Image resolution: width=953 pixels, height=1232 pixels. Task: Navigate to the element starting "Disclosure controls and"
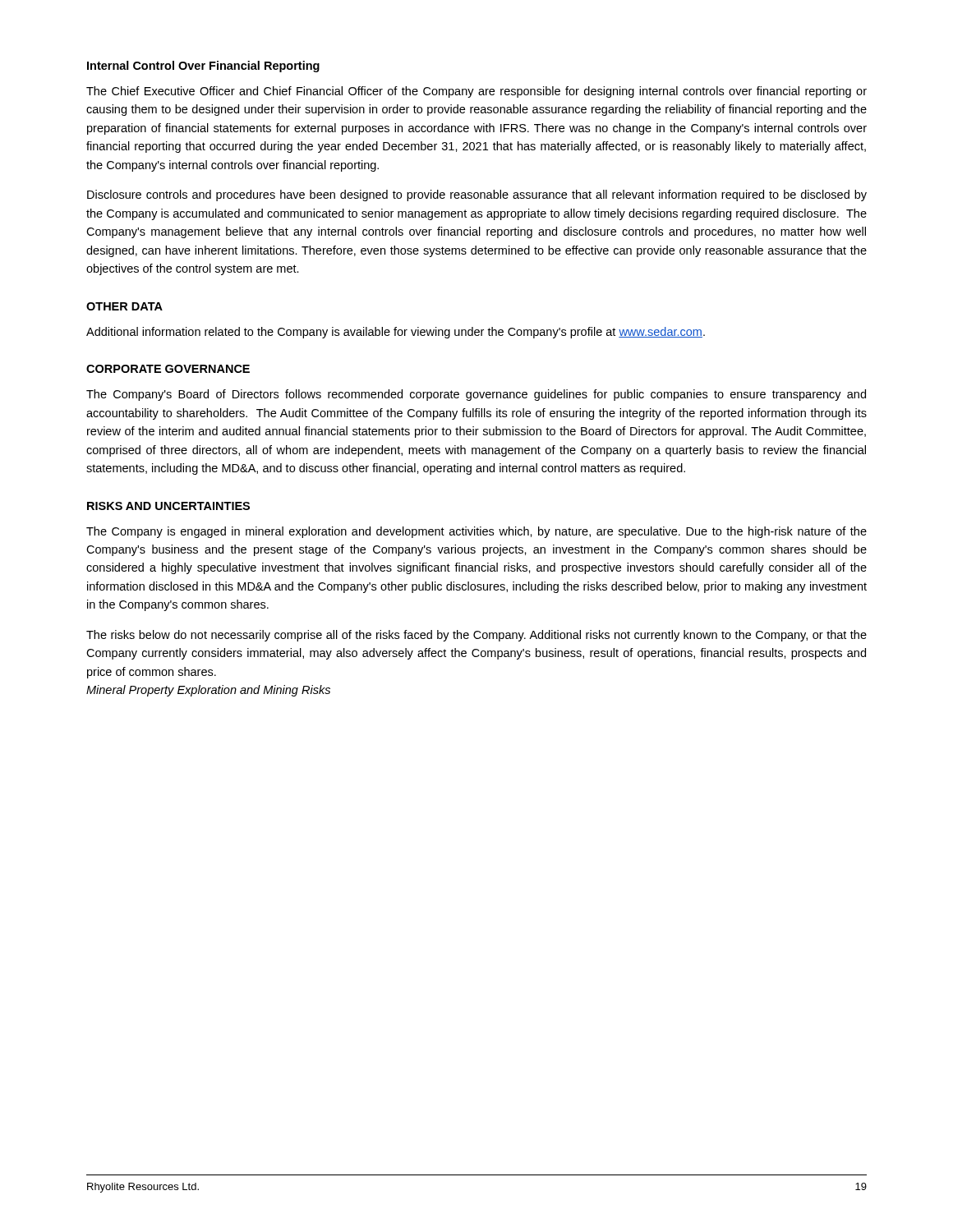pos(476,232)
